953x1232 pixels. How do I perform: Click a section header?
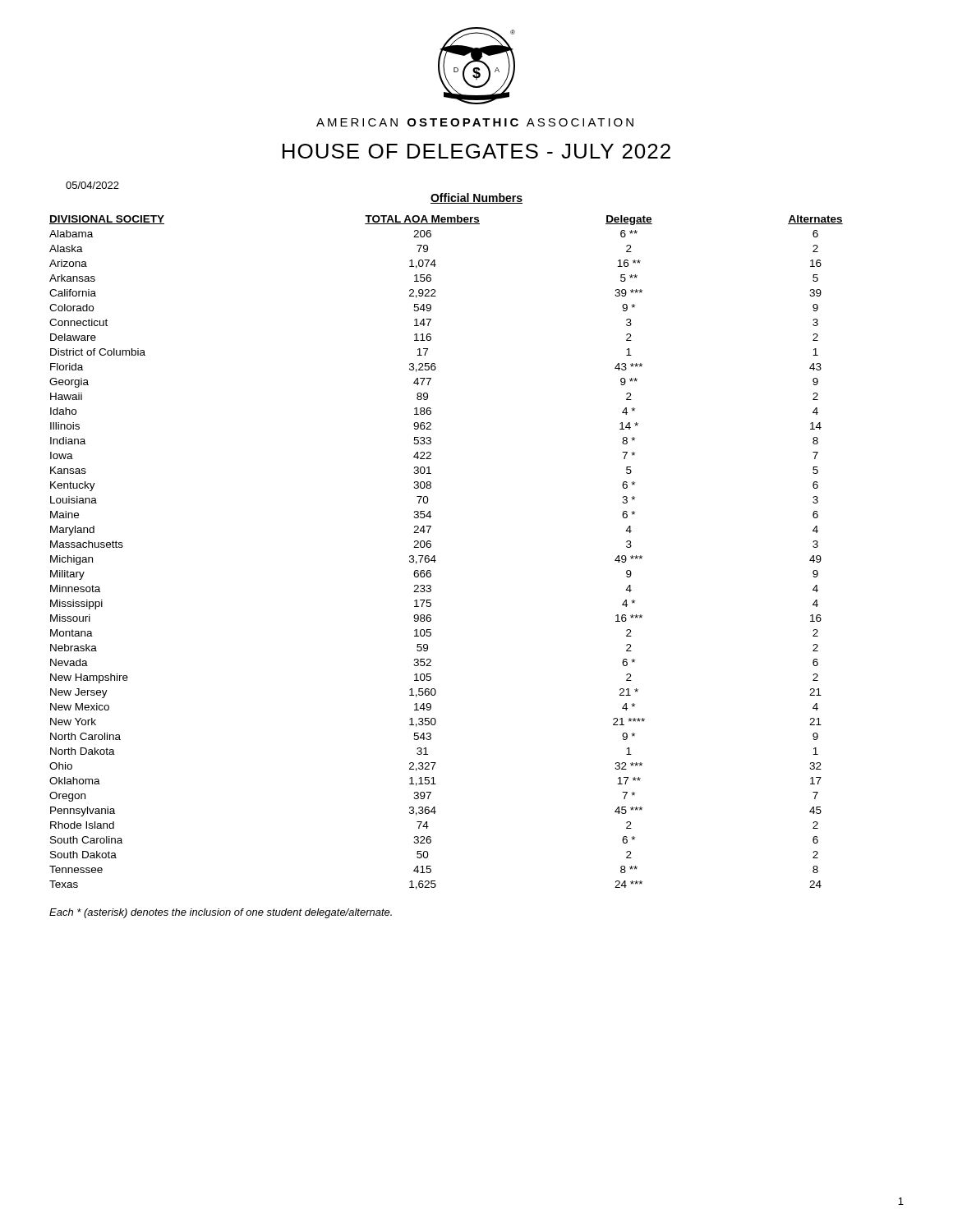pos(476,198)
